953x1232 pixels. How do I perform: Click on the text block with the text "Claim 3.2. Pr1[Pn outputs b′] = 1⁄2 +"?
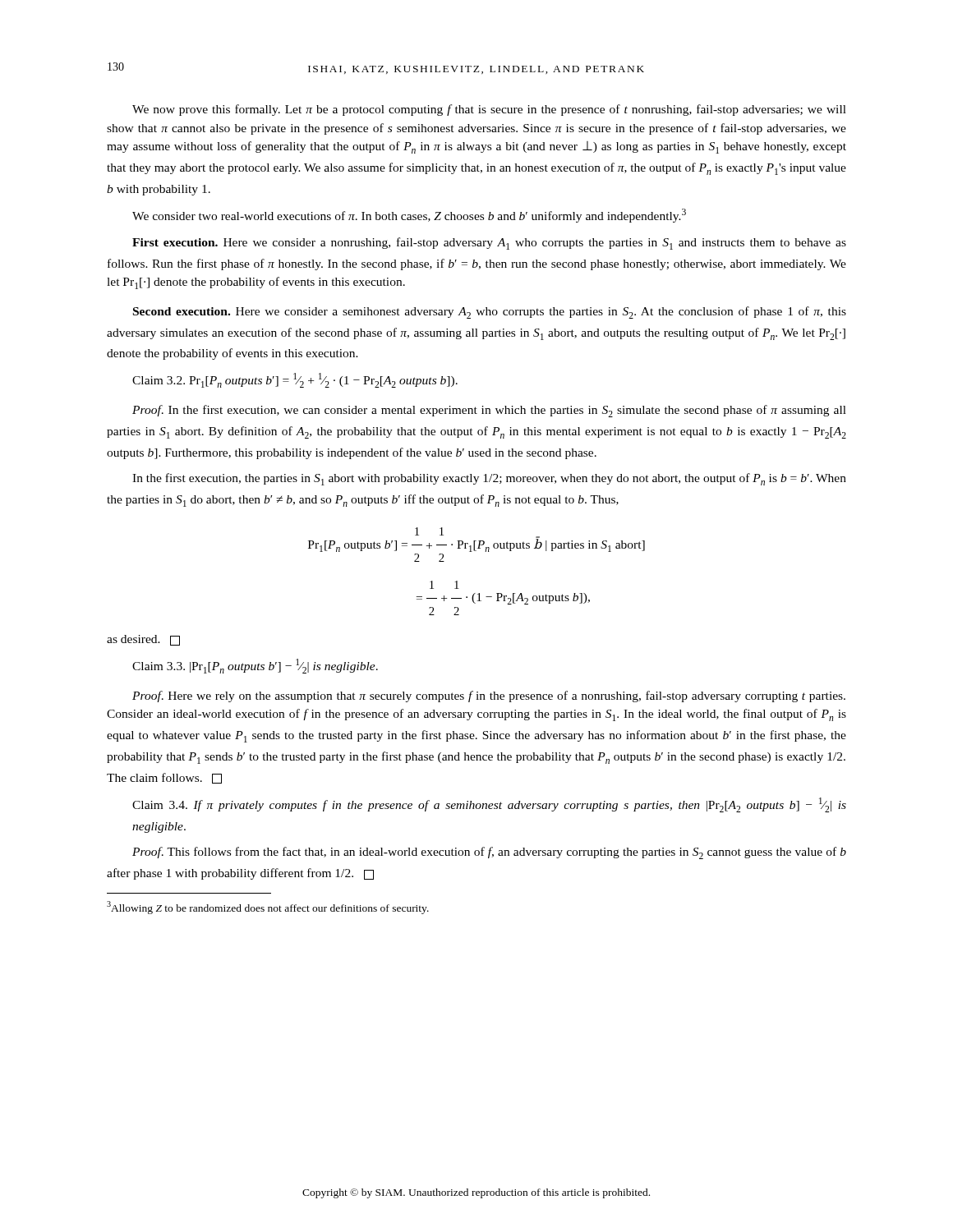point(295,380)
